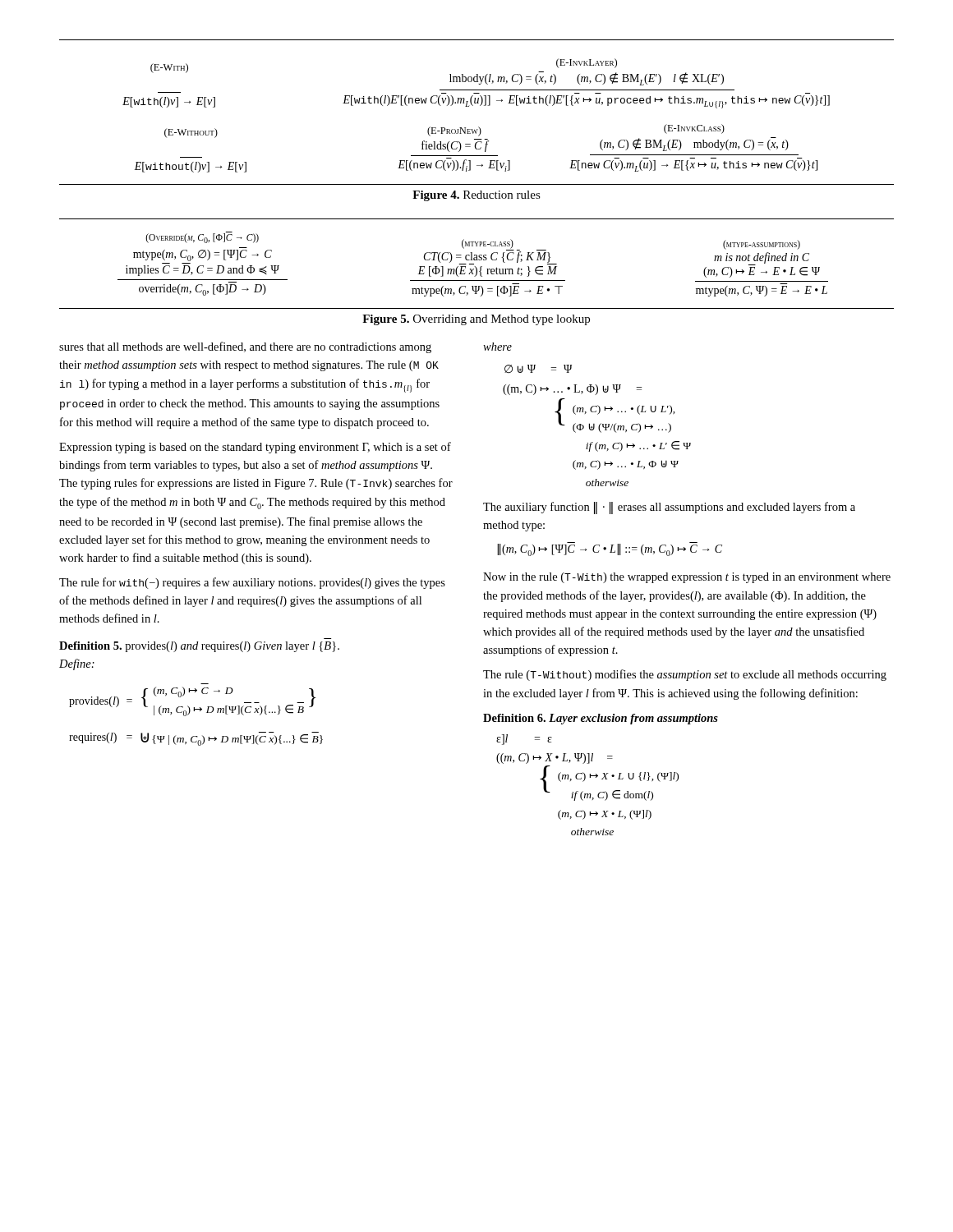
Task: Click on the text block containing "sures that all methods"
Action: pos(249,384)
